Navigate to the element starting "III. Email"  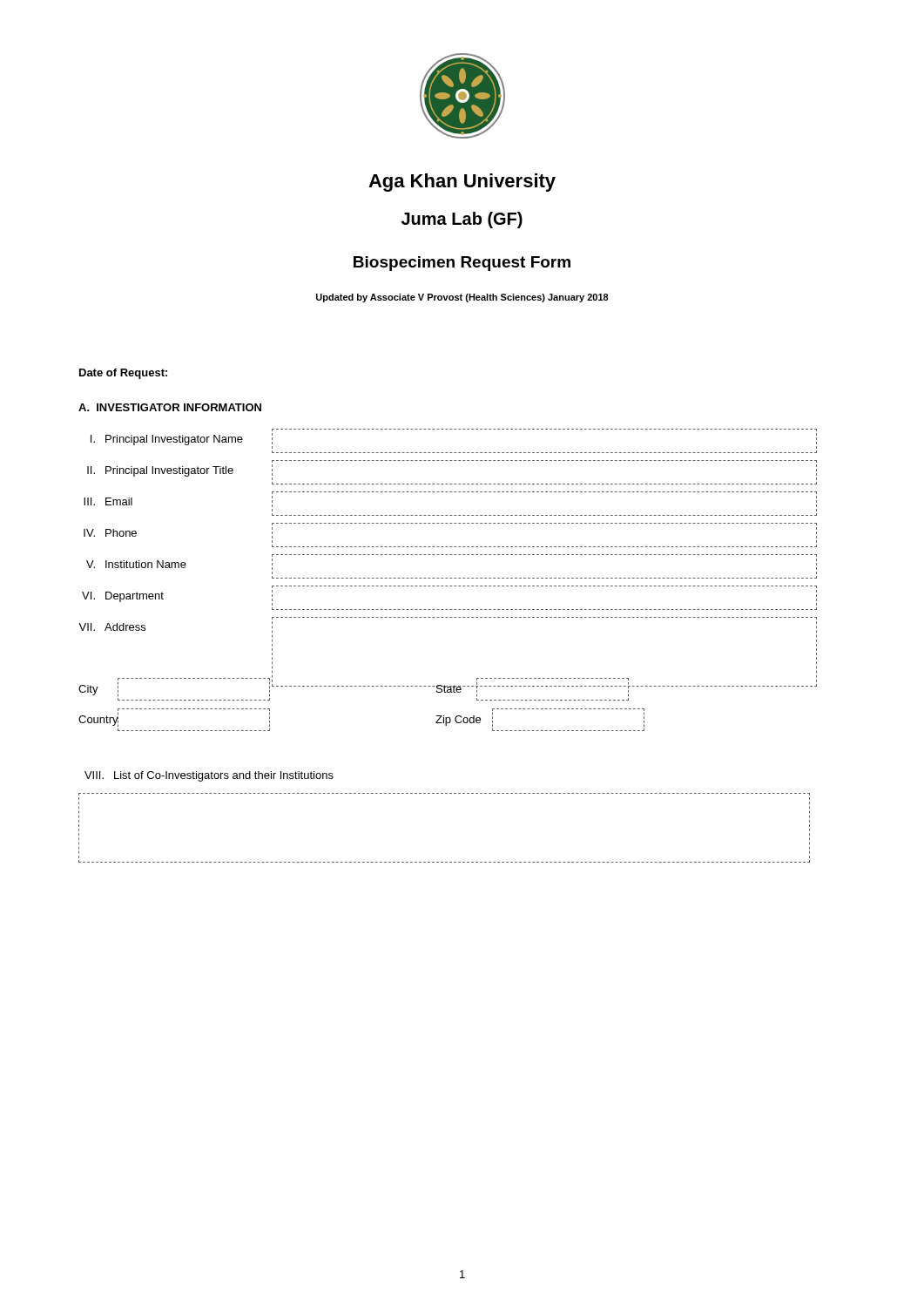(439, 503)
